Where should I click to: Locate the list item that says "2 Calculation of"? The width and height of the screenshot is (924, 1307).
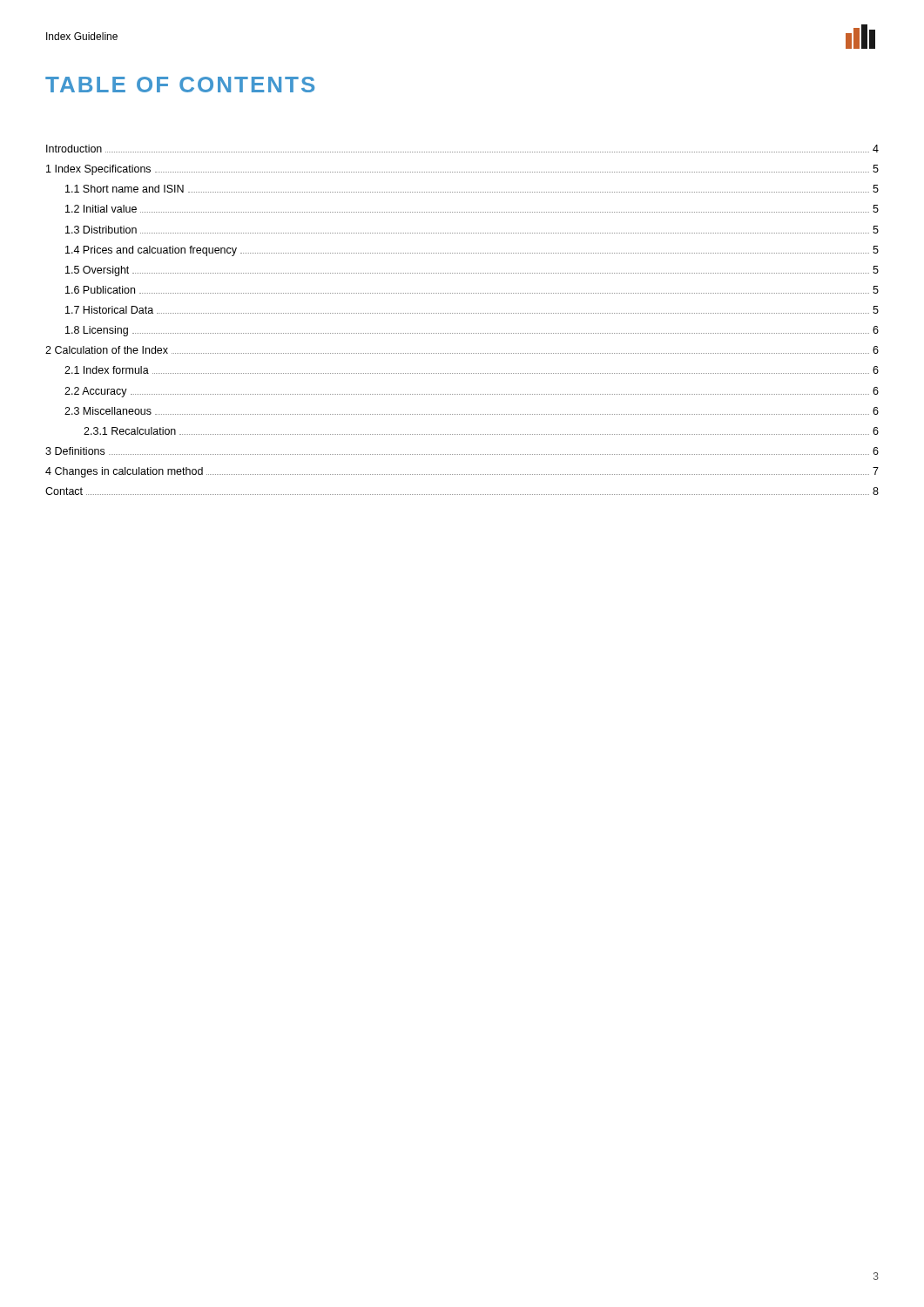coord(462,351)
